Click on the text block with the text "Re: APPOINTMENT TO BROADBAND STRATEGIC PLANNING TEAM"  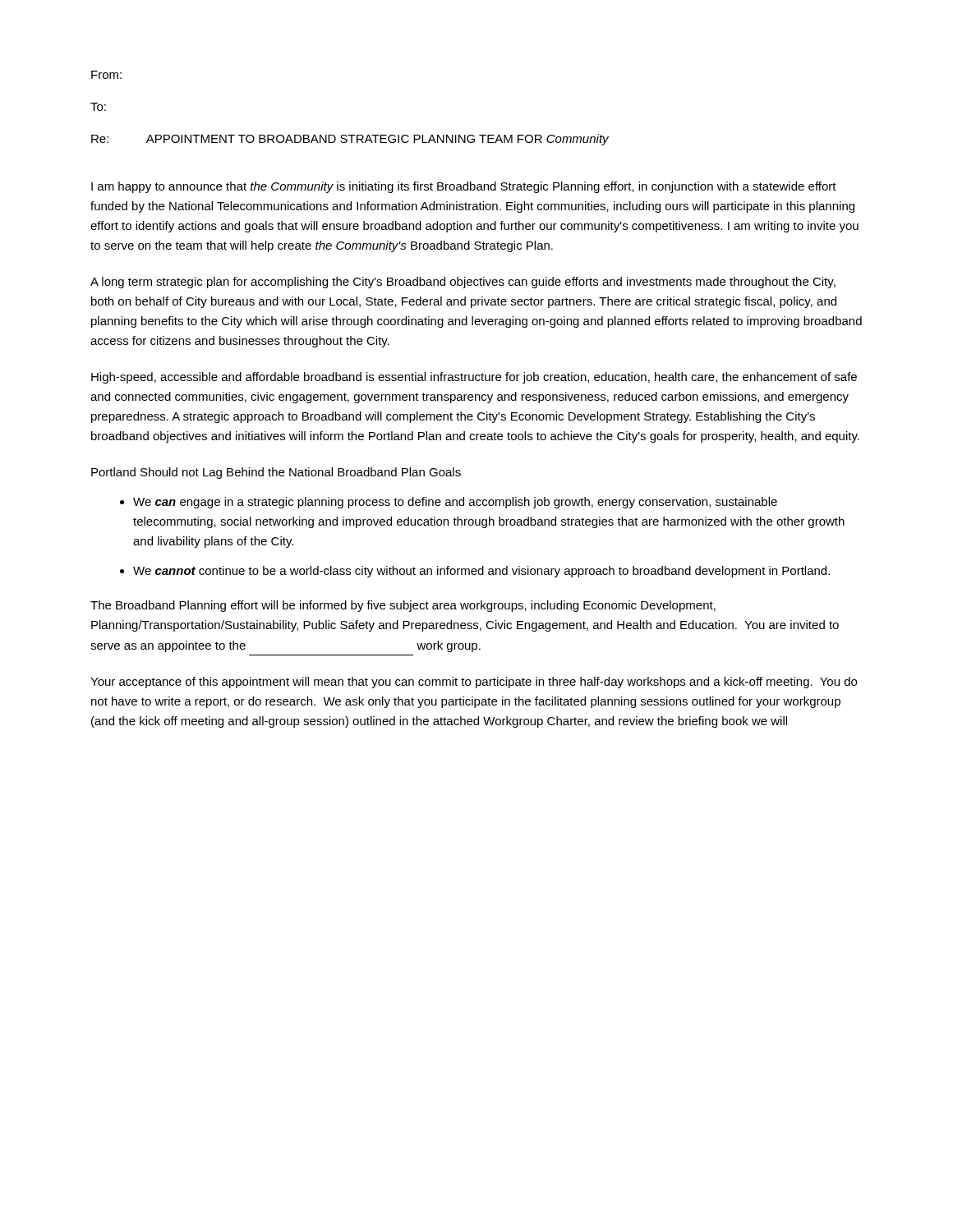[349, 138]
